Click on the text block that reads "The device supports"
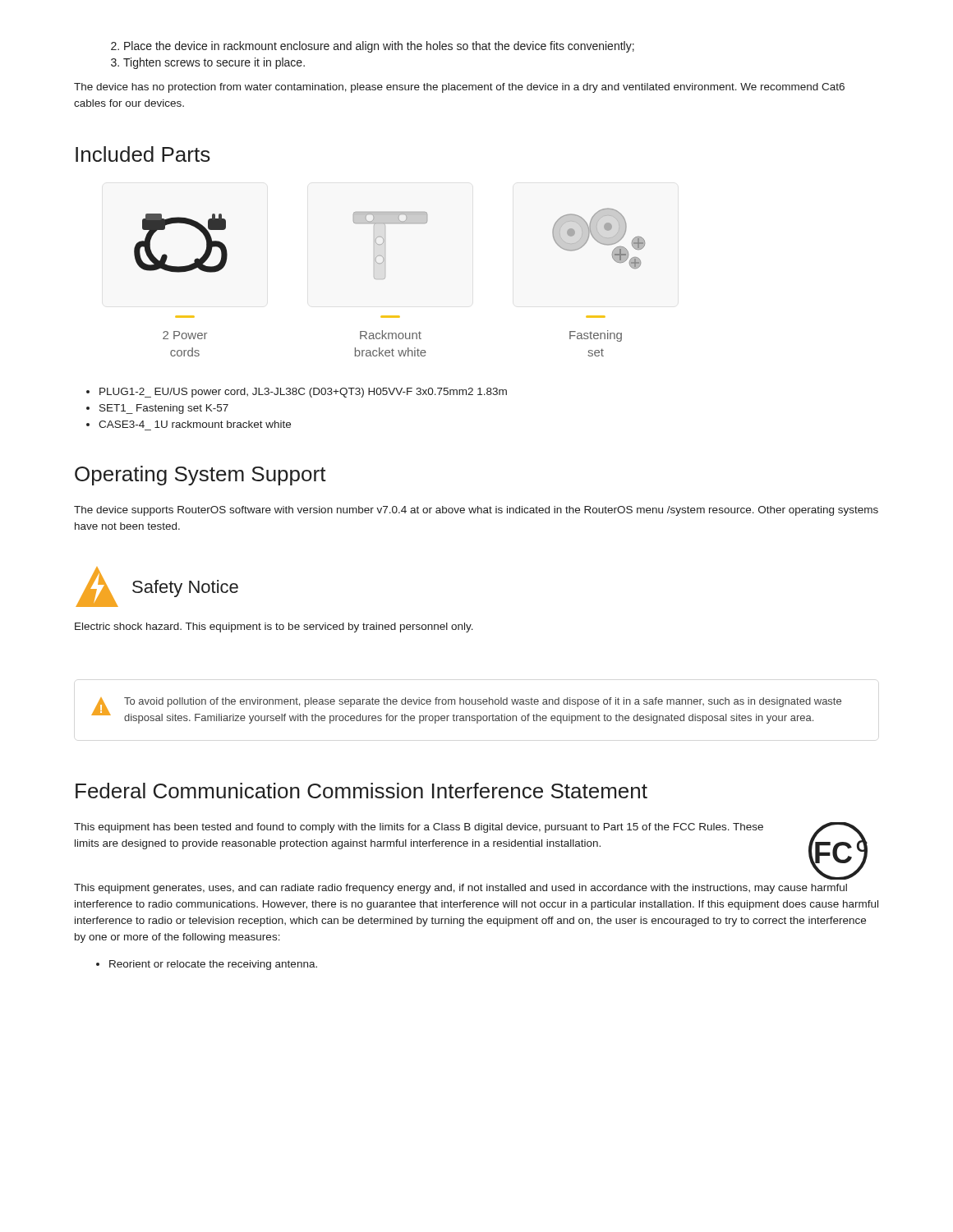The image size is (953, 1232). coord(476,518)
